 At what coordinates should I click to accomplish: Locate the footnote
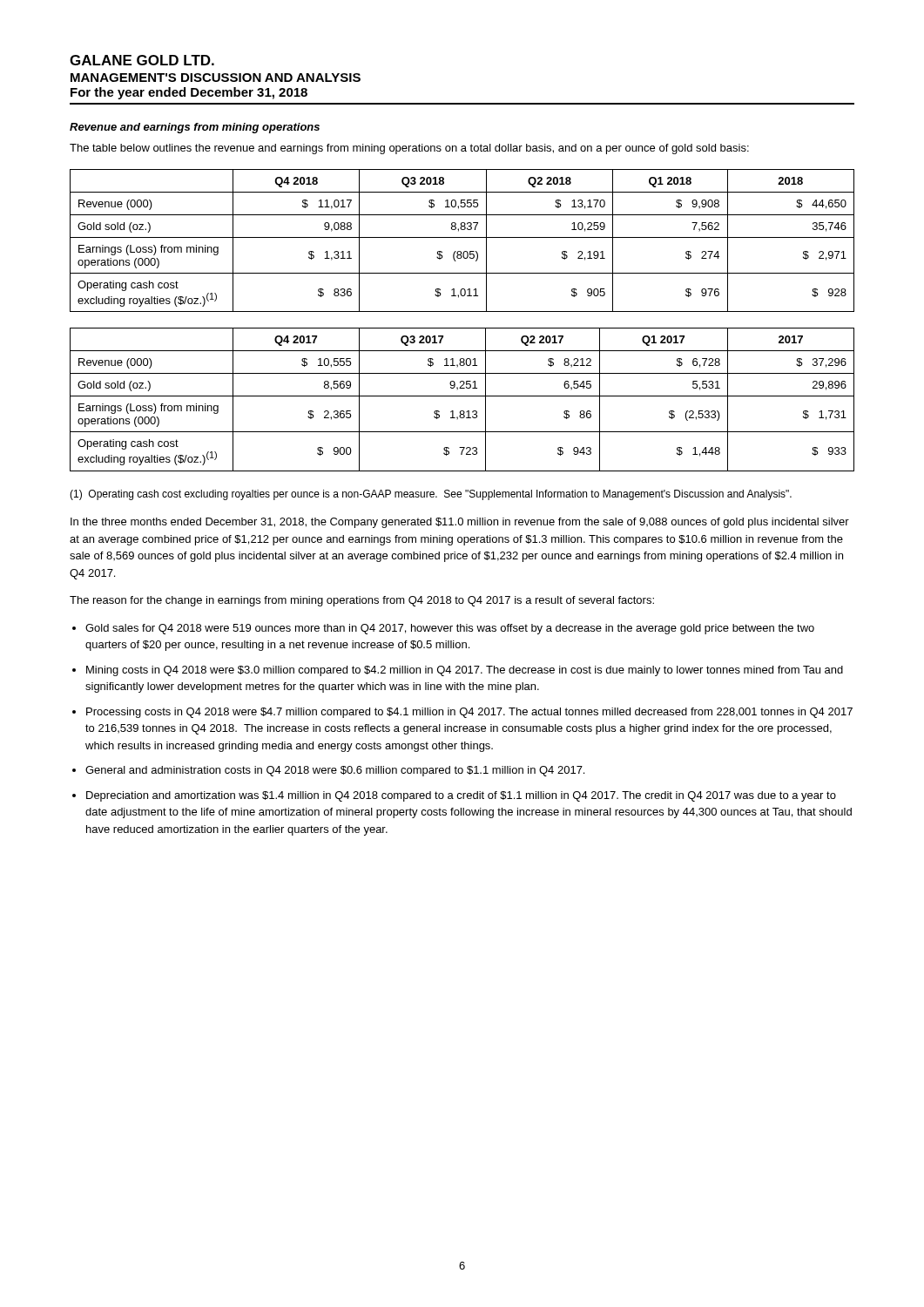431,494
